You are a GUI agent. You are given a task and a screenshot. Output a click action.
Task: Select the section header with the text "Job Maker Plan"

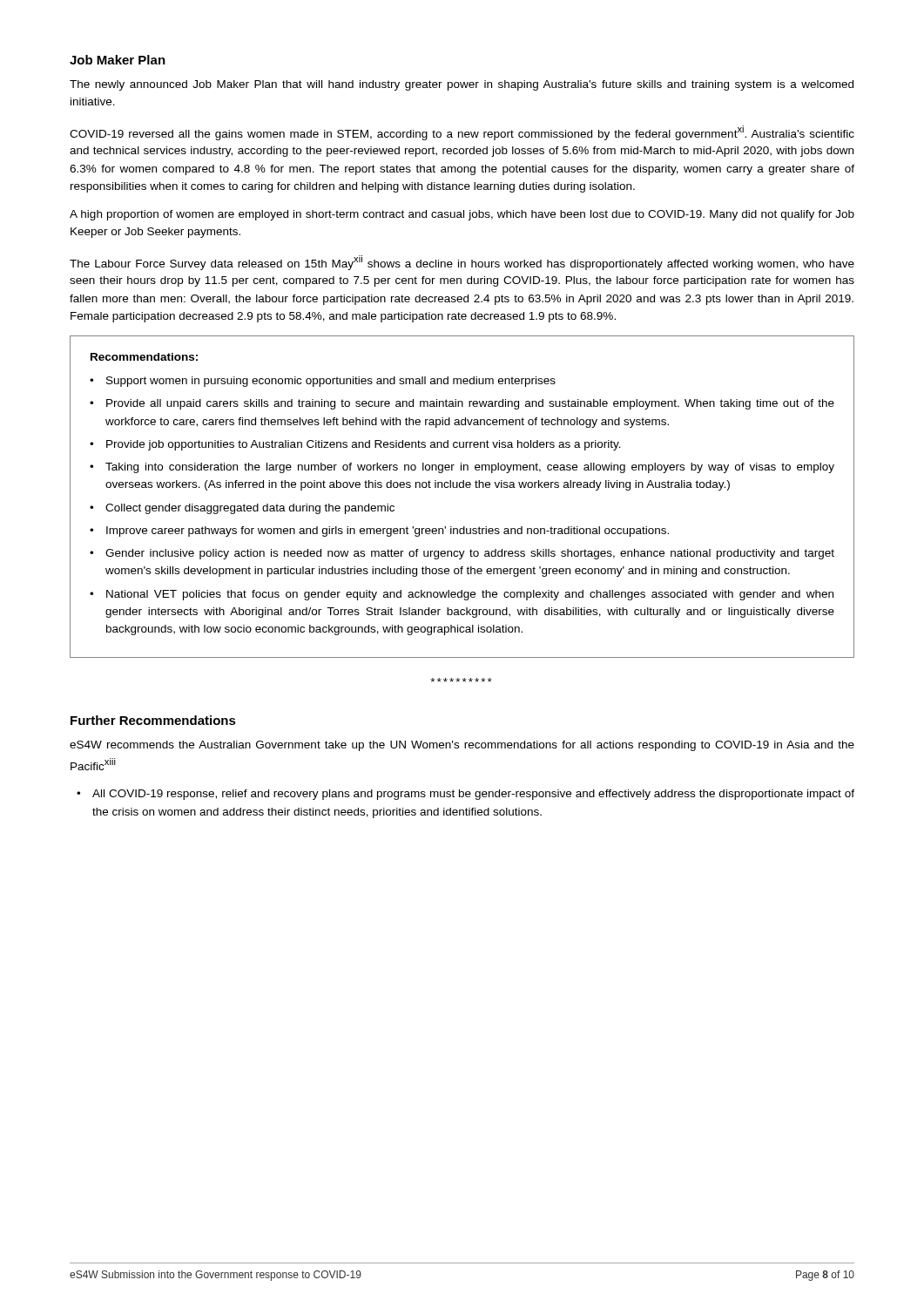point(118,60)
